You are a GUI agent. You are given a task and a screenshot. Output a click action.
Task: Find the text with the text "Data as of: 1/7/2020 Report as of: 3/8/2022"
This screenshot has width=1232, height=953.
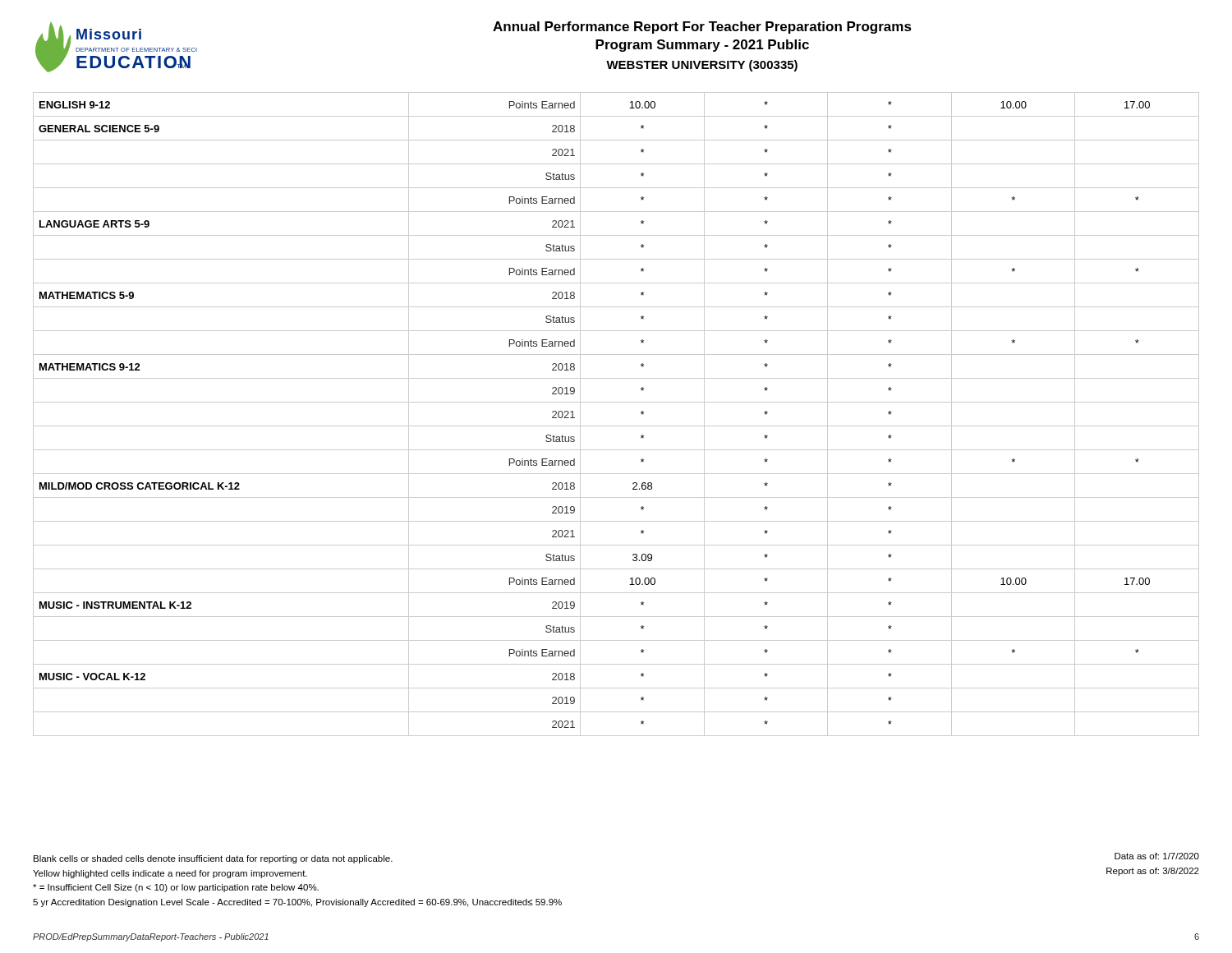coord(1152,864)
